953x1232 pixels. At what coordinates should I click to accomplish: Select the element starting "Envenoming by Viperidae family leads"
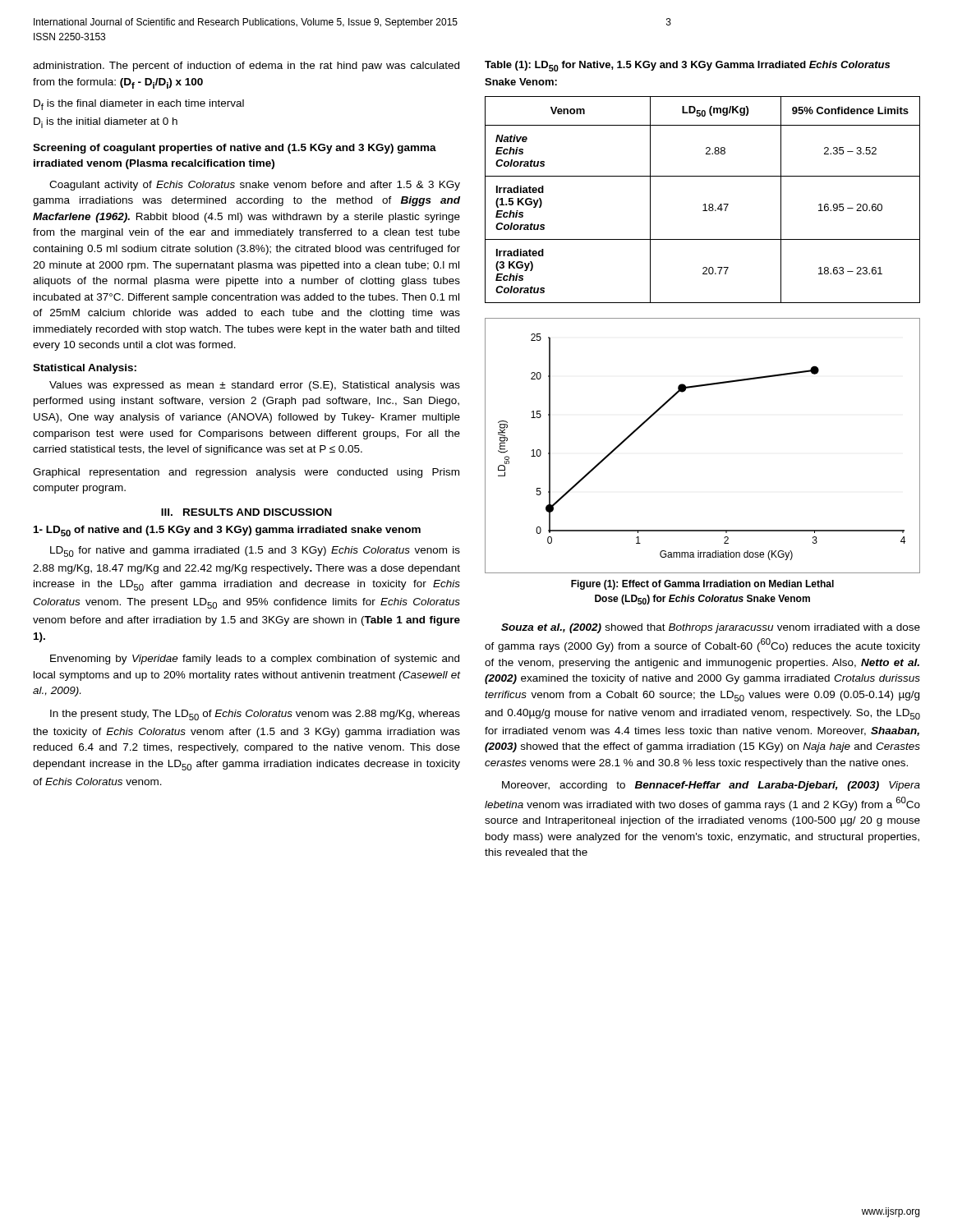pyautogui.click(x=246, y=675)
